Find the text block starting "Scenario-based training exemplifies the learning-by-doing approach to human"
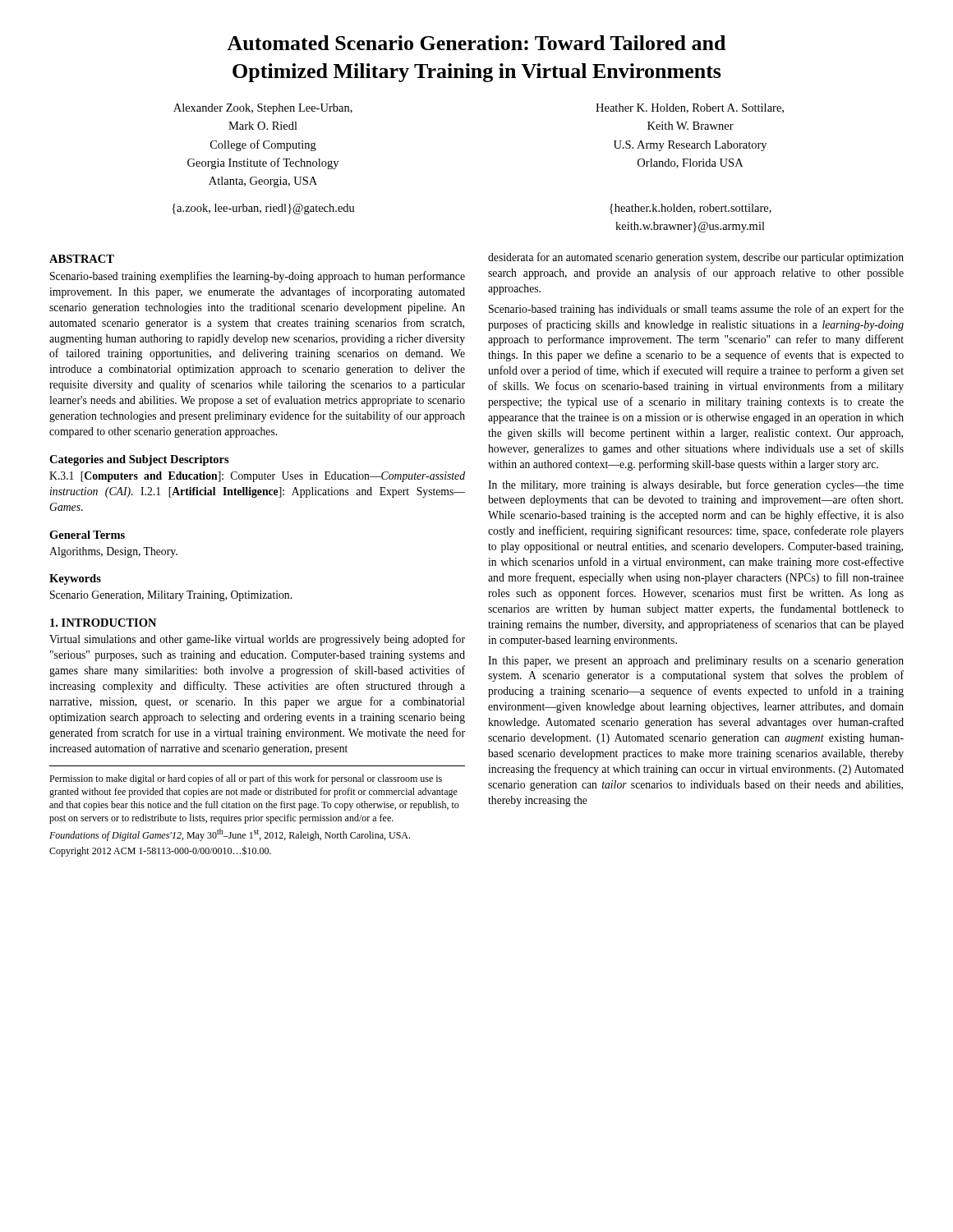This screenshot has height=1232, width=953. pyautogui.click(x=257, y=354)
